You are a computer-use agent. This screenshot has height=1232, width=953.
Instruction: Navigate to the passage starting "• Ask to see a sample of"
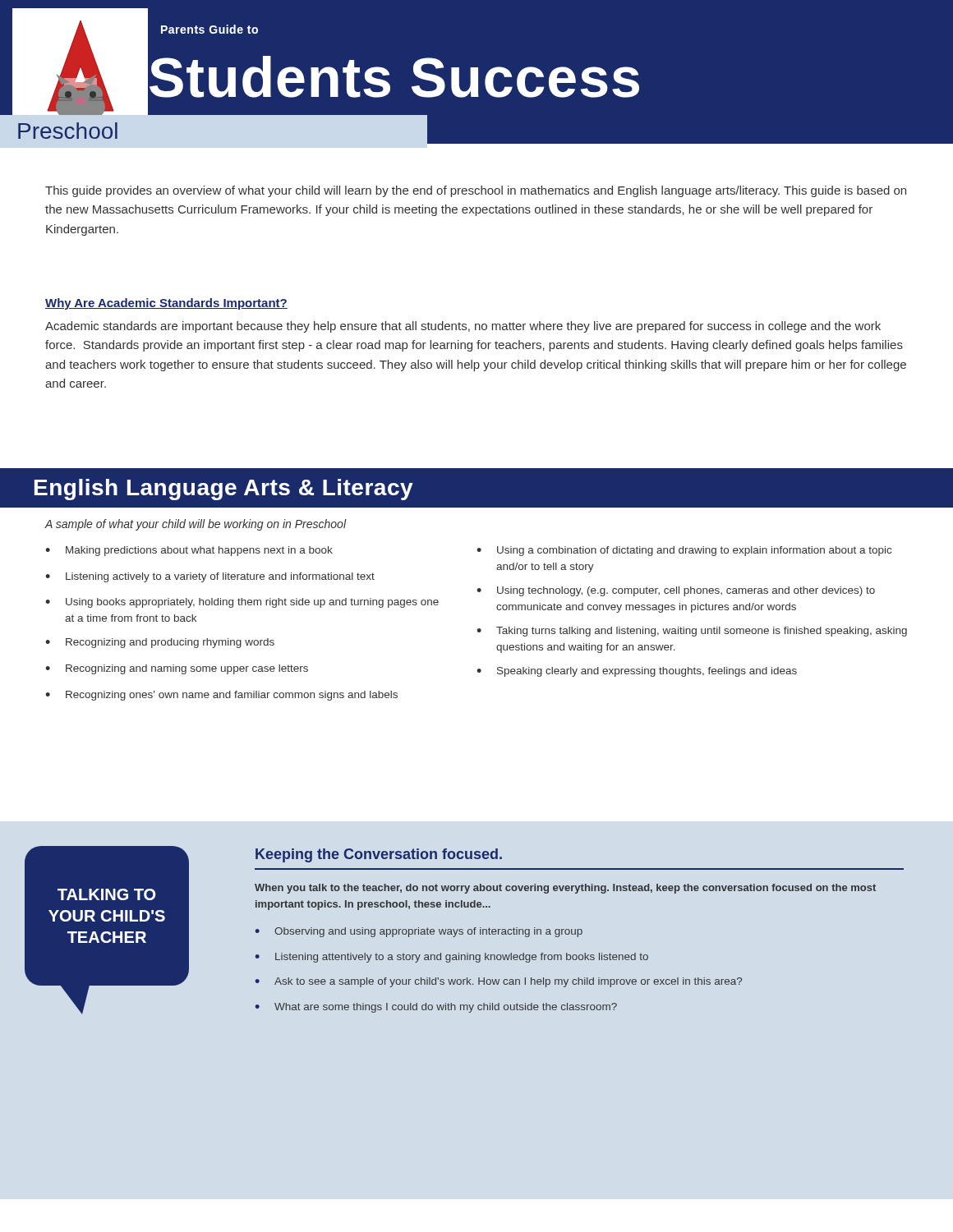(x=499, y=982)
